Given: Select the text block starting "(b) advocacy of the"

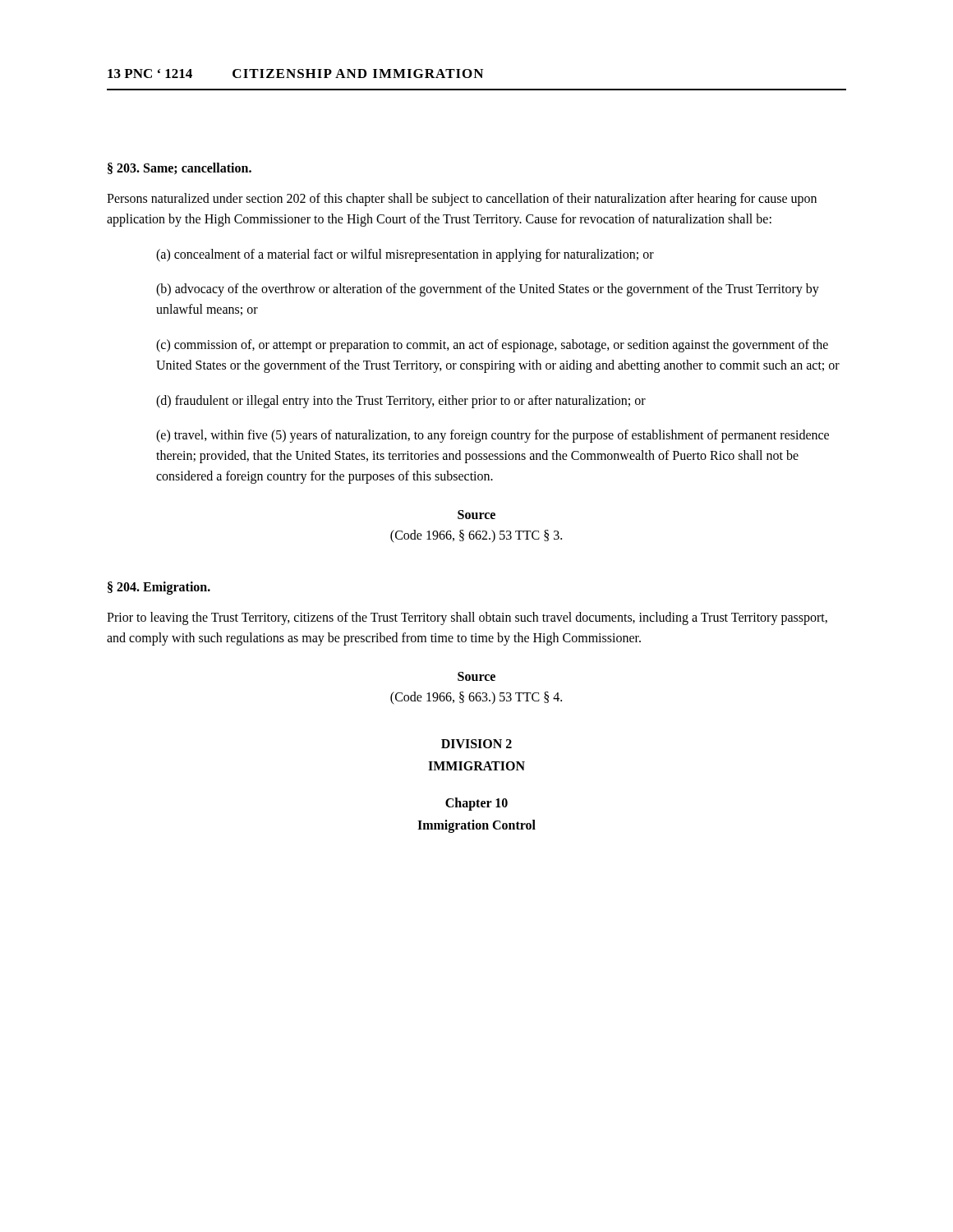Looking at the screenshot, I should [501, 300].
